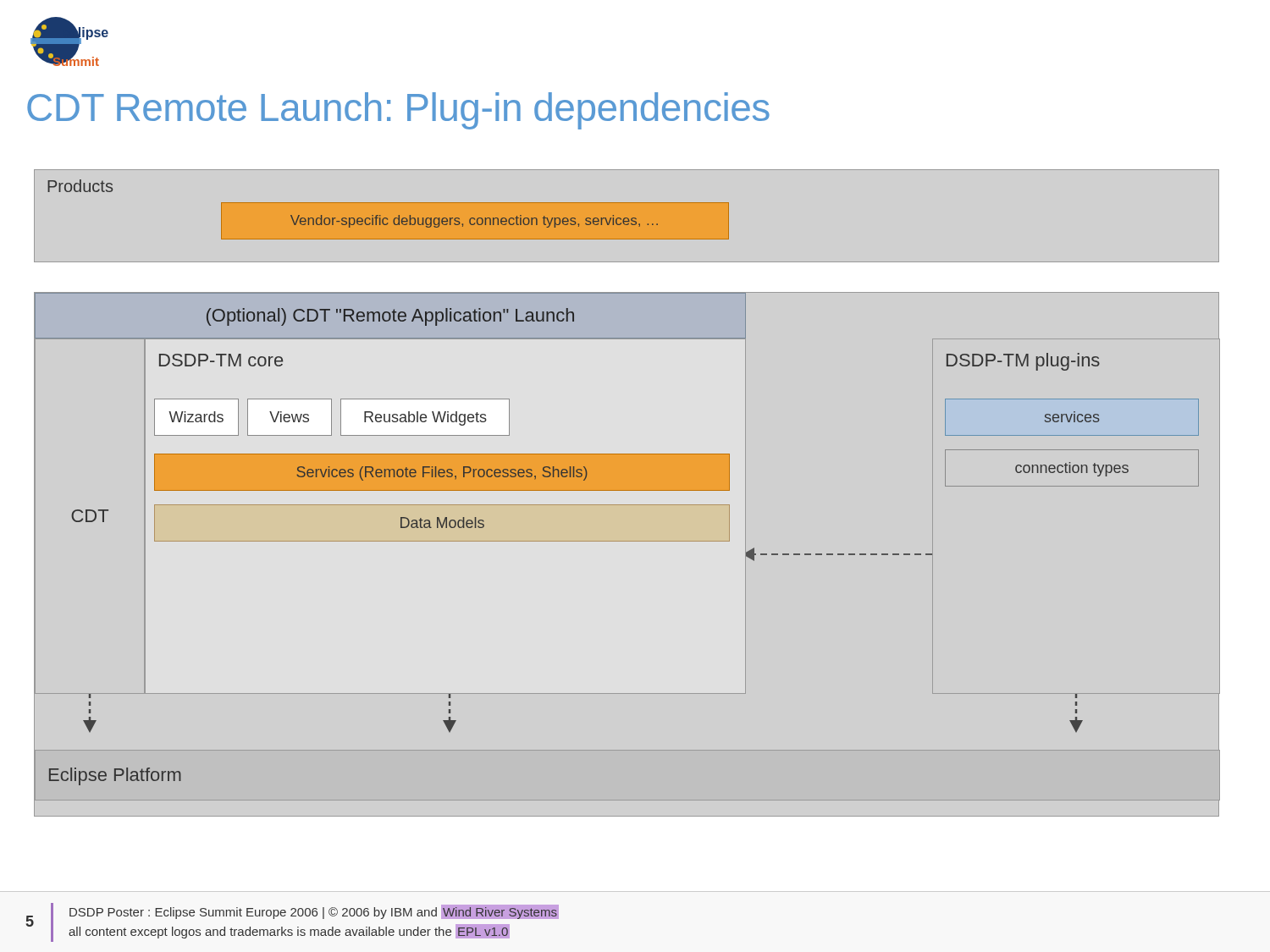The image size is (1270, 952).
Task: Find the flowchart
Action: click(x=627, y=554)
